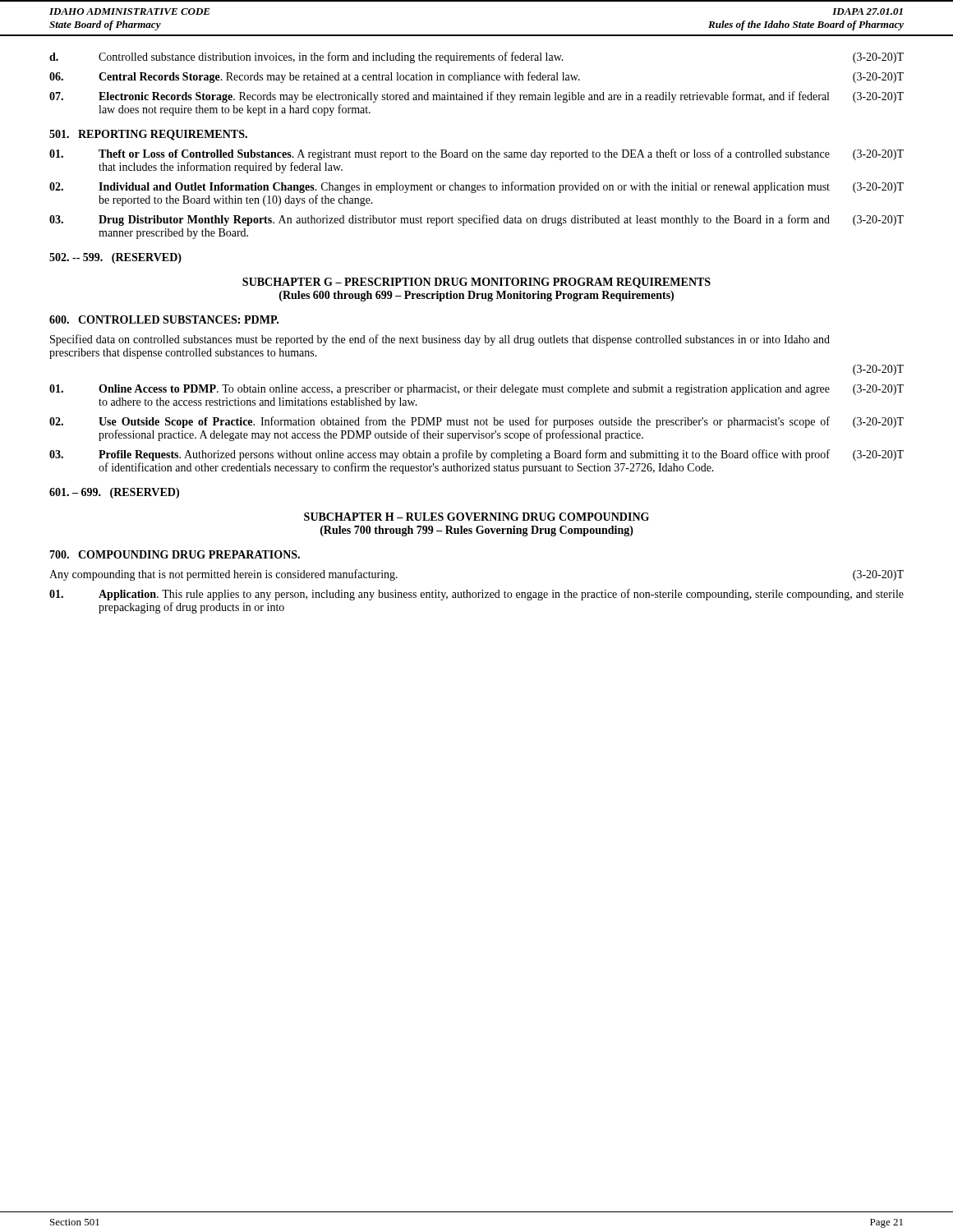The height and width of the screenshot is (1232, 953).
Task: Navigate to the passage starting "600. CONTROLLED SUBSTANCES: PDMP."
Action: 164,320
